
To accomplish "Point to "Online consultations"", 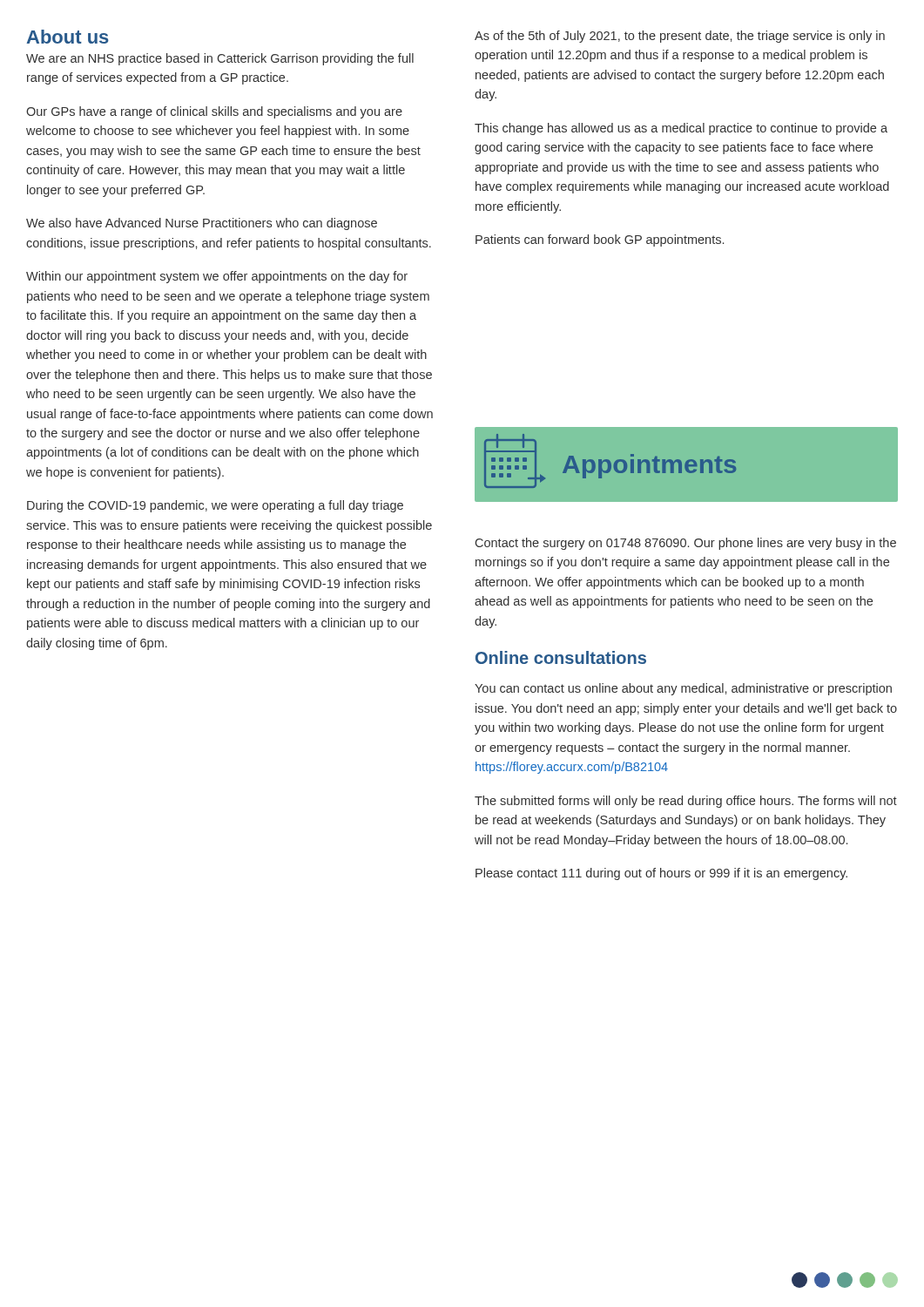I will 561,658.
